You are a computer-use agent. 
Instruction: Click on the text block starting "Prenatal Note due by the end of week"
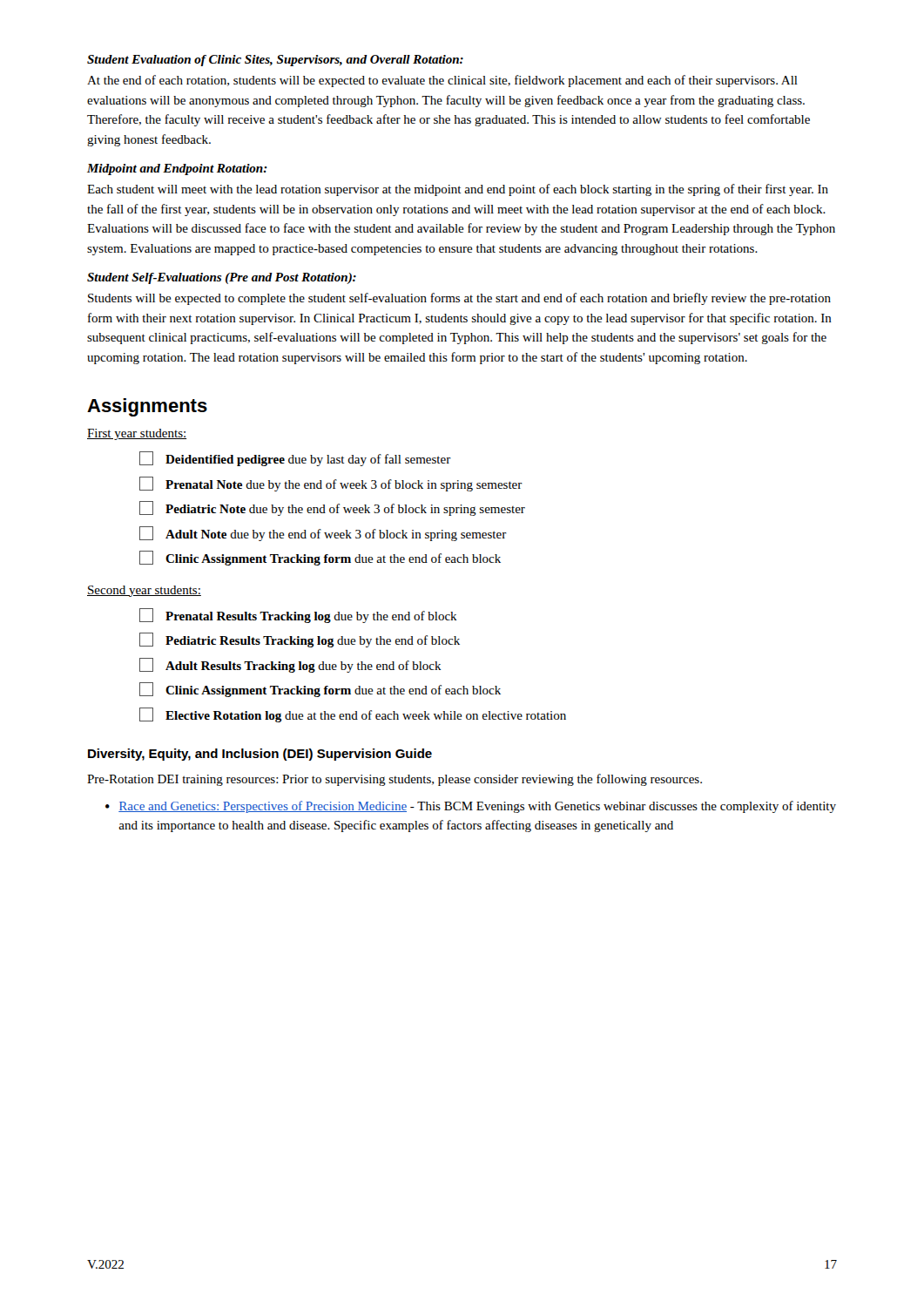coord(488,484)
